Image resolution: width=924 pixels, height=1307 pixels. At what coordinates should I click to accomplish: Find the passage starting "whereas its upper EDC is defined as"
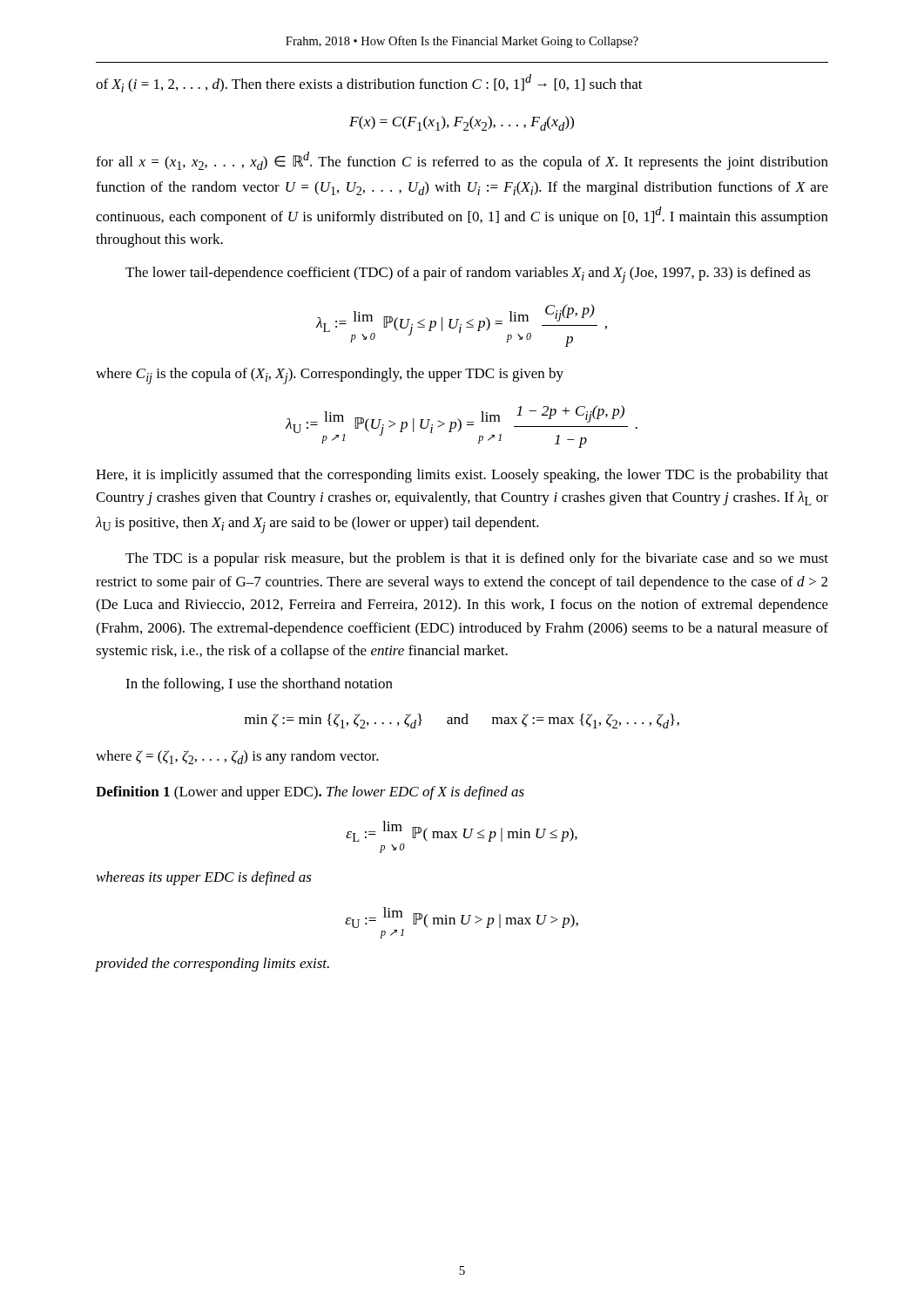(204, 878)
